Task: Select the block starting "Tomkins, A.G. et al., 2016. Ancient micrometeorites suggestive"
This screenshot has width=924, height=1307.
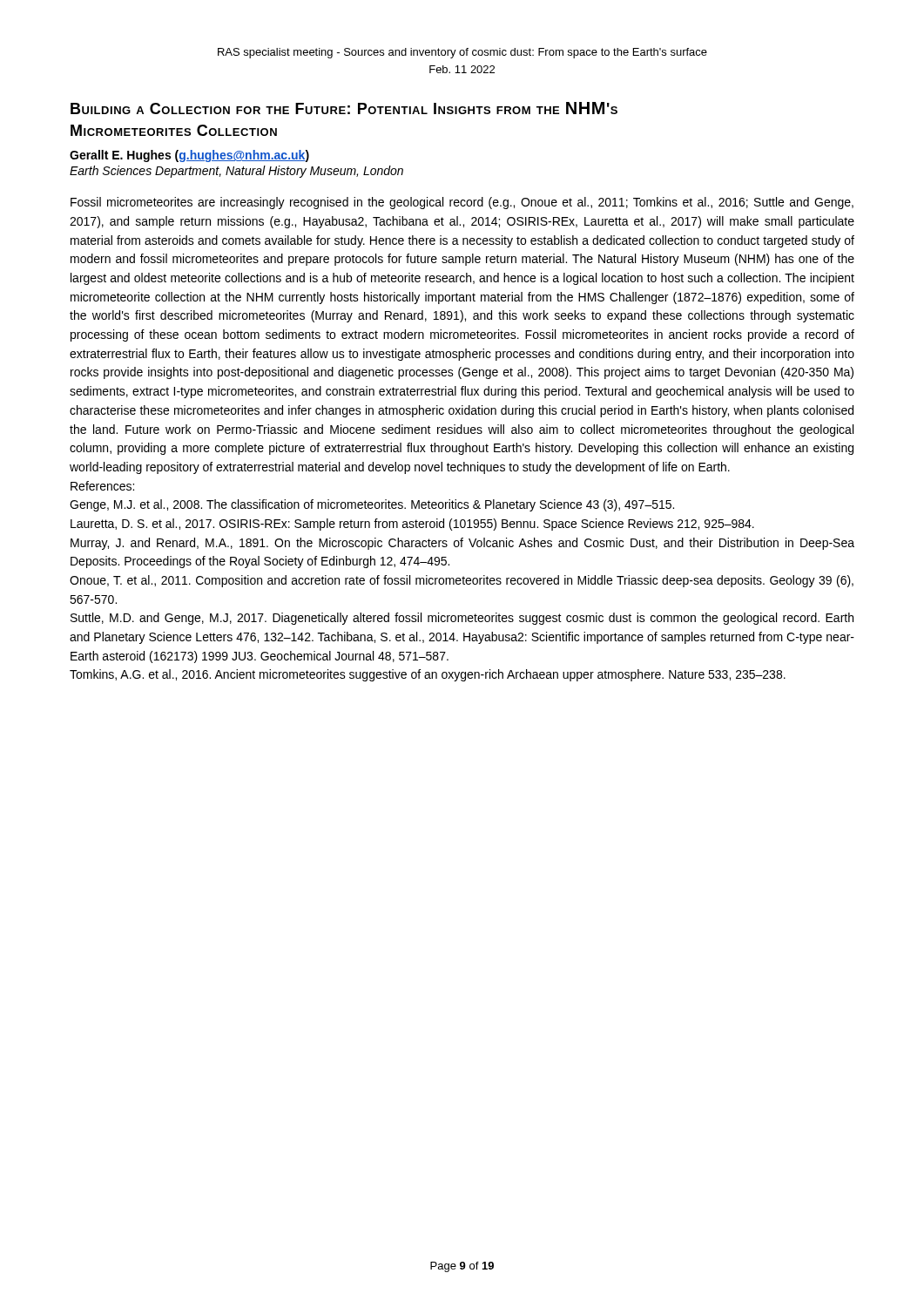Action: click(x=428, y=675)
